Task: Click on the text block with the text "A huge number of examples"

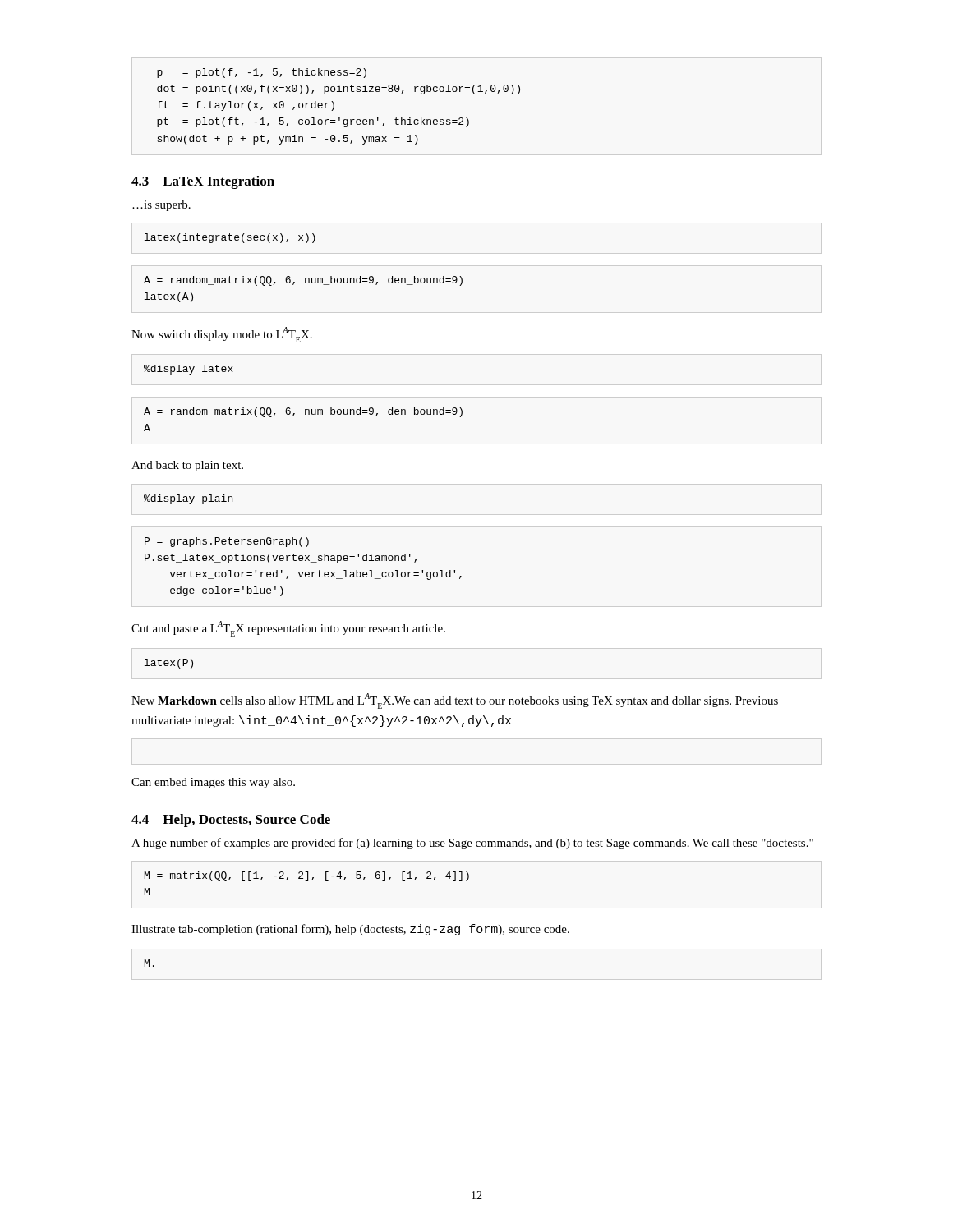Action: click(x=473, y=843)
